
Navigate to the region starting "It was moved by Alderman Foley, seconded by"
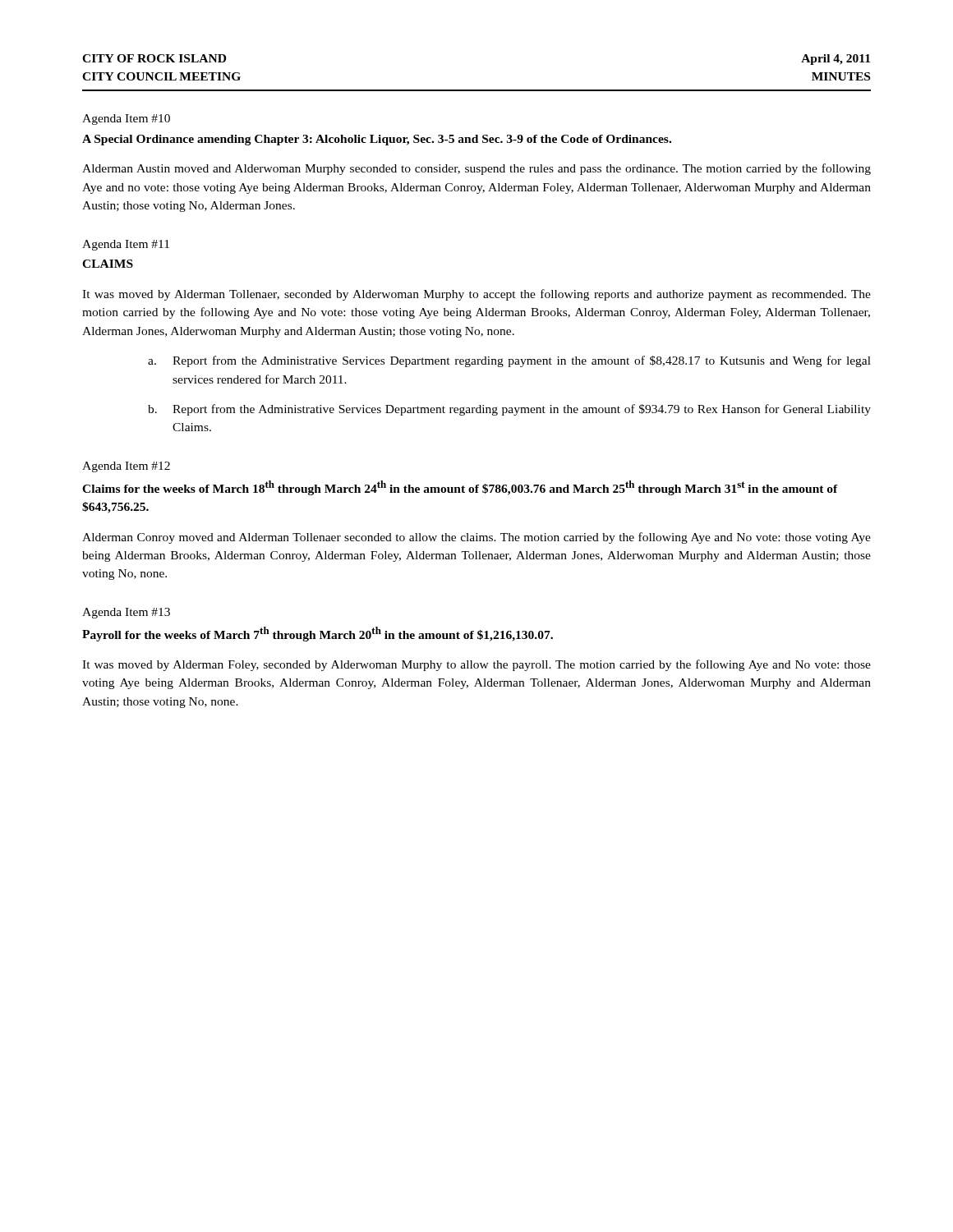(476, 682)
